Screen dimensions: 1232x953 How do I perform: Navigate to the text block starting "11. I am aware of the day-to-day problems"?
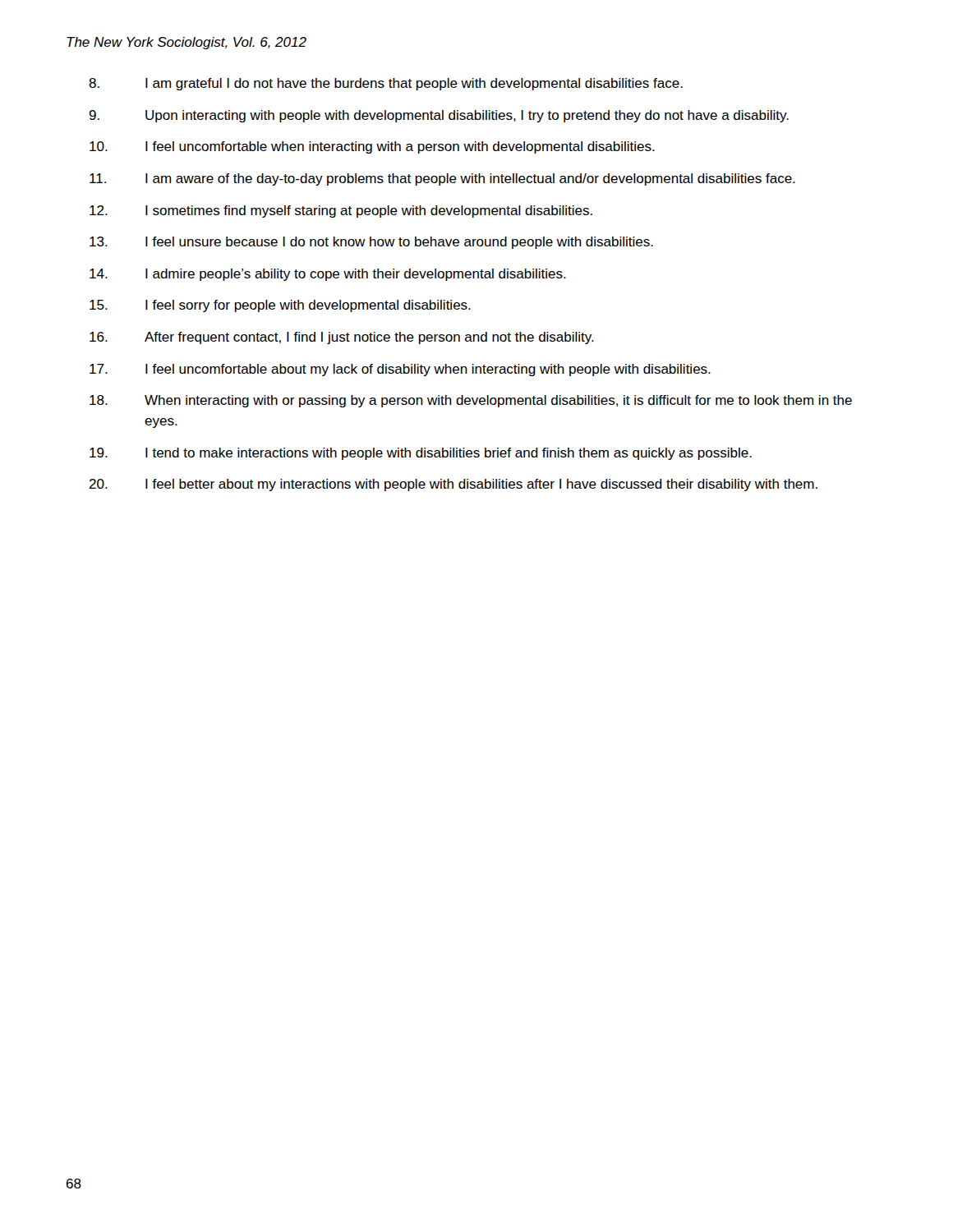[476, 179]
